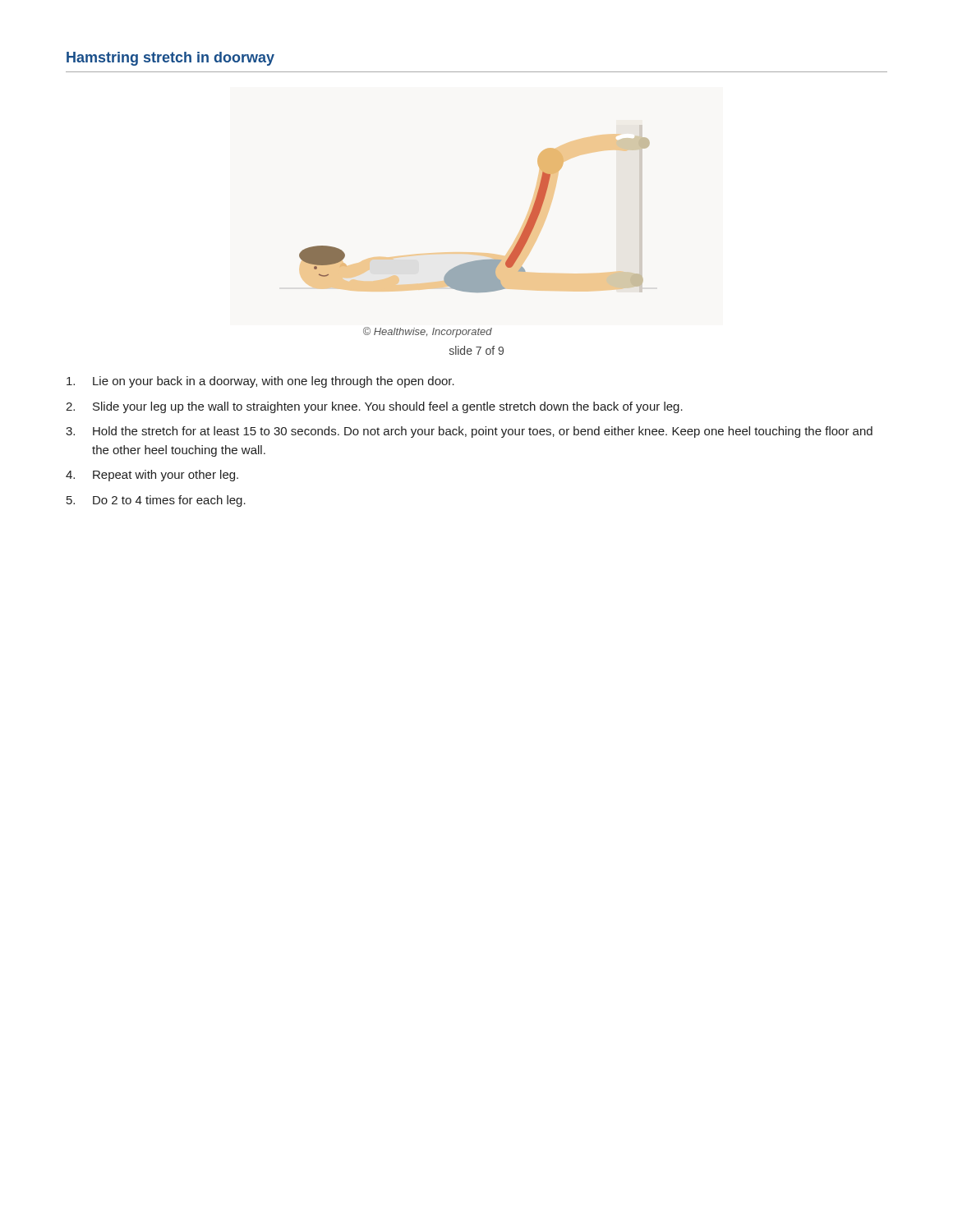
Task: Click on the illustration
Action: [x=476, y=213]
